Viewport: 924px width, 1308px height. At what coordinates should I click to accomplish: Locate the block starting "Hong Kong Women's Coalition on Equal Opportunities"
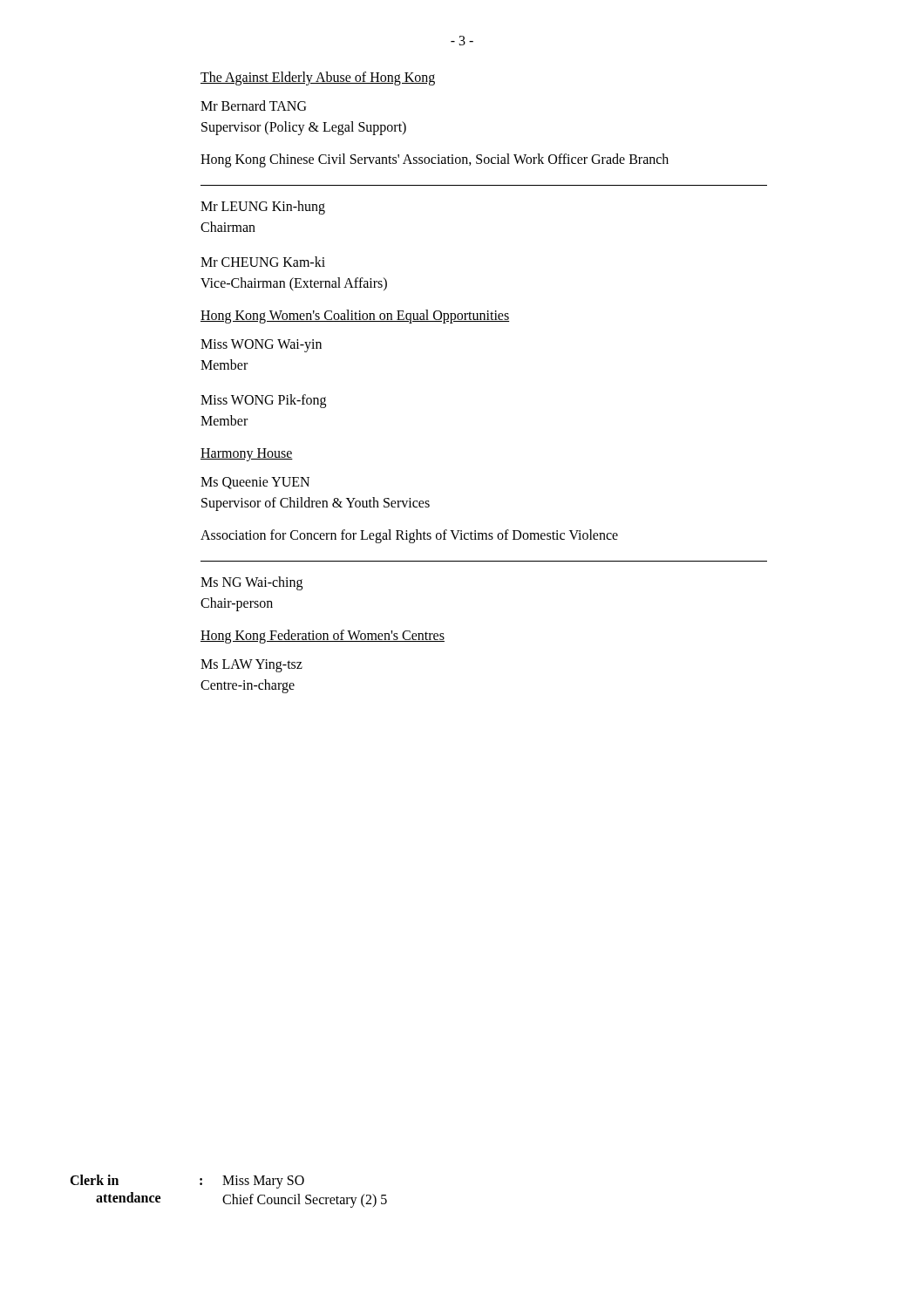[355, 315]
